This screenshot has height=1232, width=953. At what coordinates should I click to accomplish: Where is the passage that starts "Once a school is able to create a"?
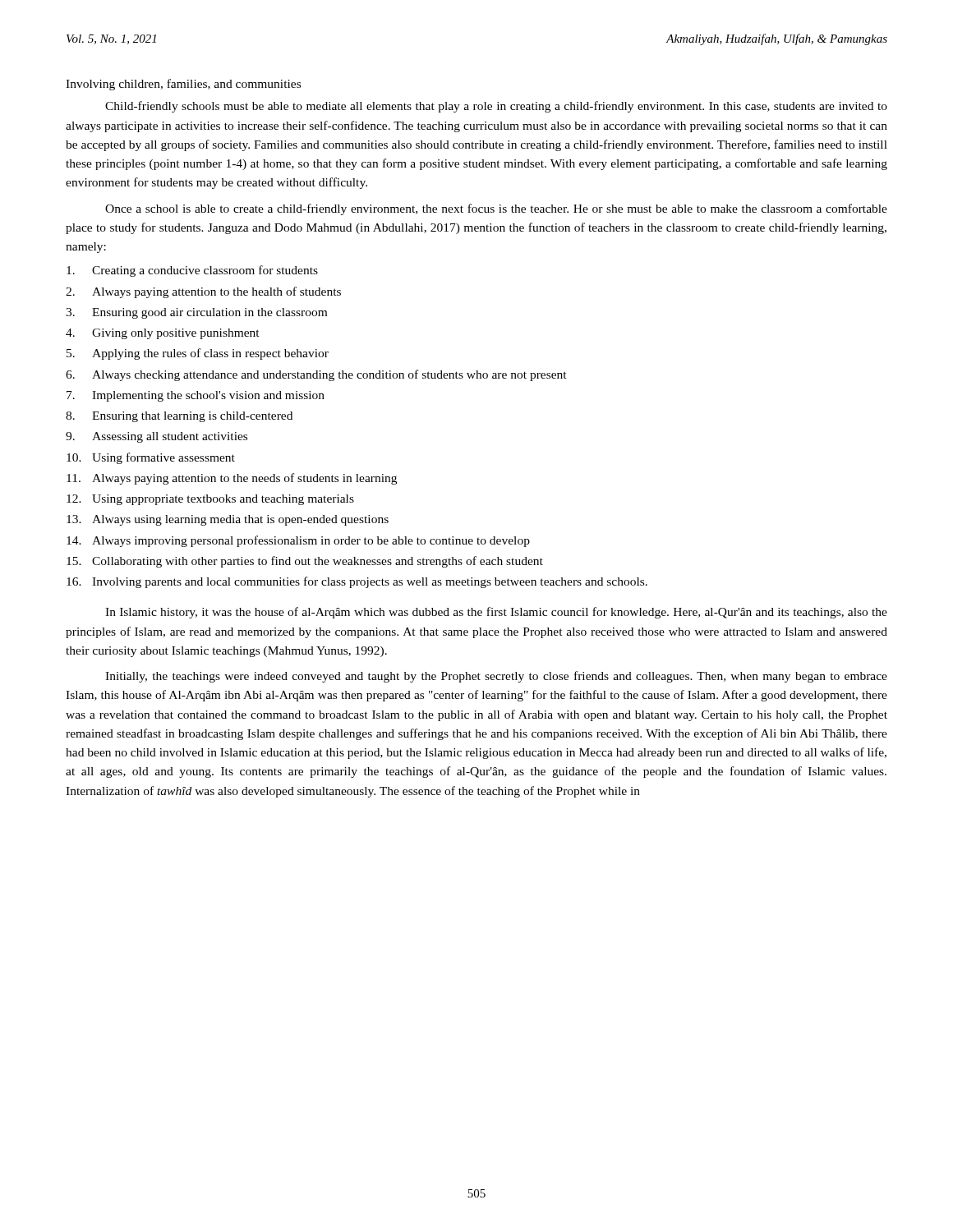[x=476, y=227]
